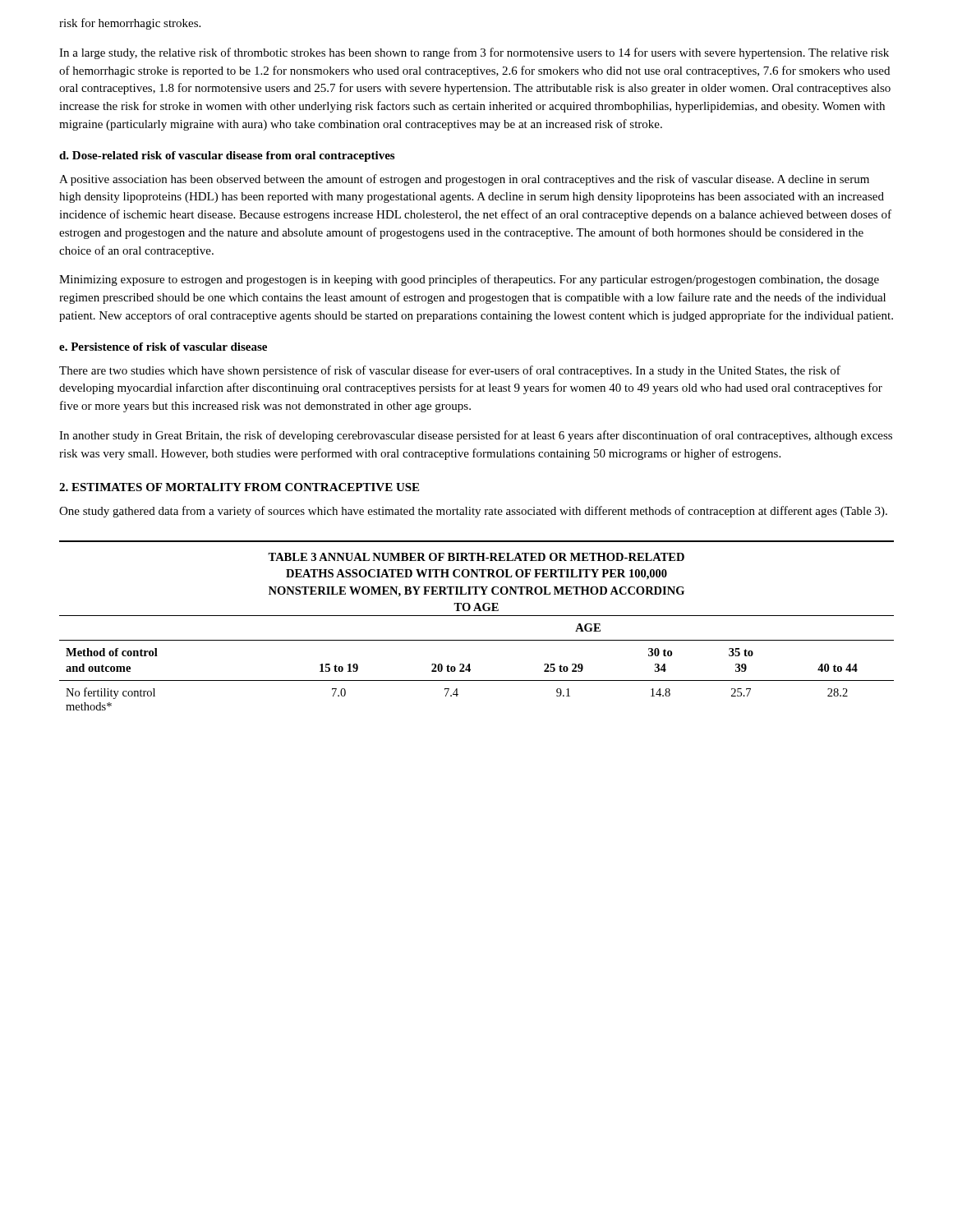Where is the section header that starts "2. ESTIMATES OF"?
Viewport: 953px width, 1232px height.
(240, 487)
